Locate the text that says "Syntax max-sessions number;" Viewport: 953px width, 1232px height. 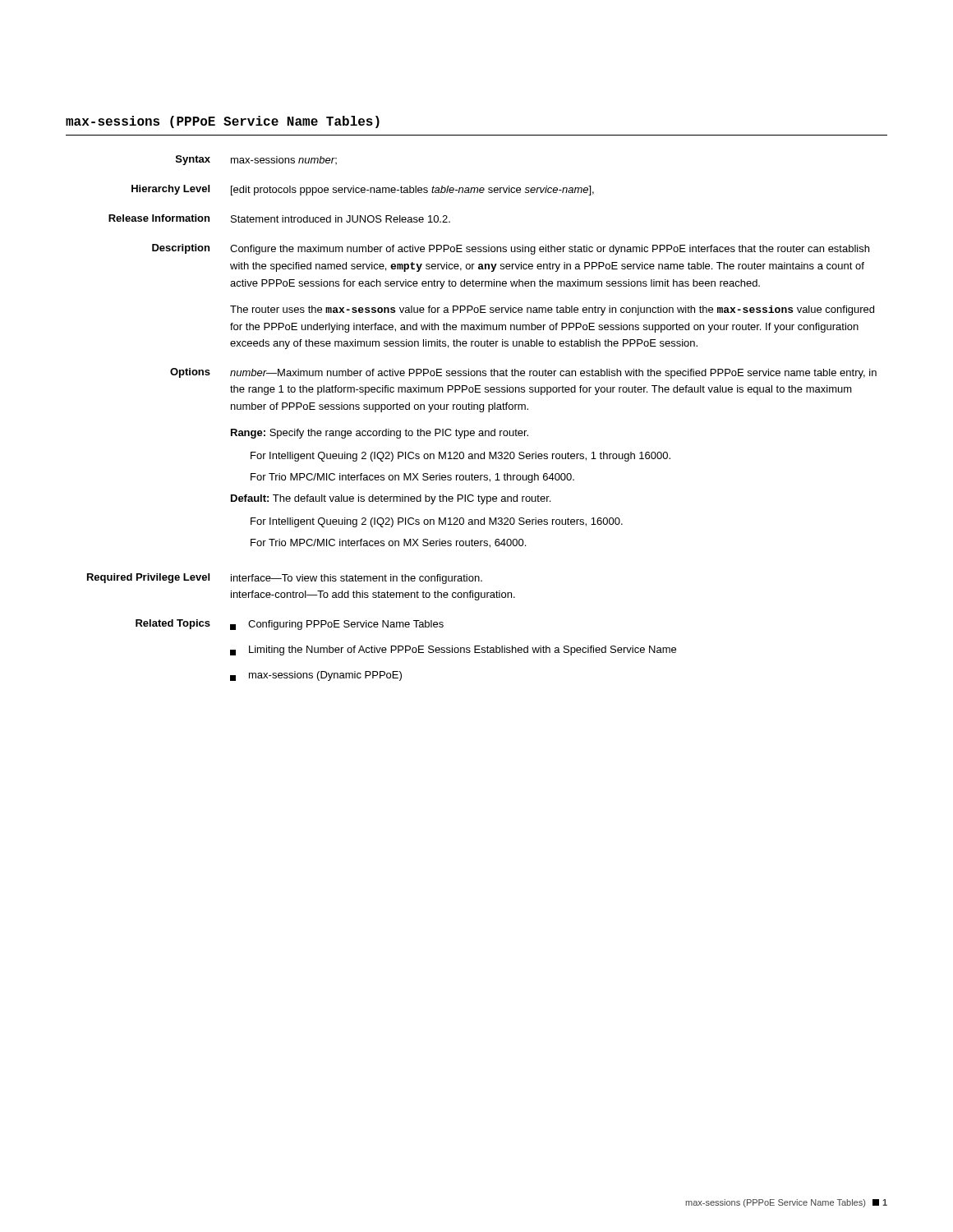pyautogui.click(x=256, y=160)
